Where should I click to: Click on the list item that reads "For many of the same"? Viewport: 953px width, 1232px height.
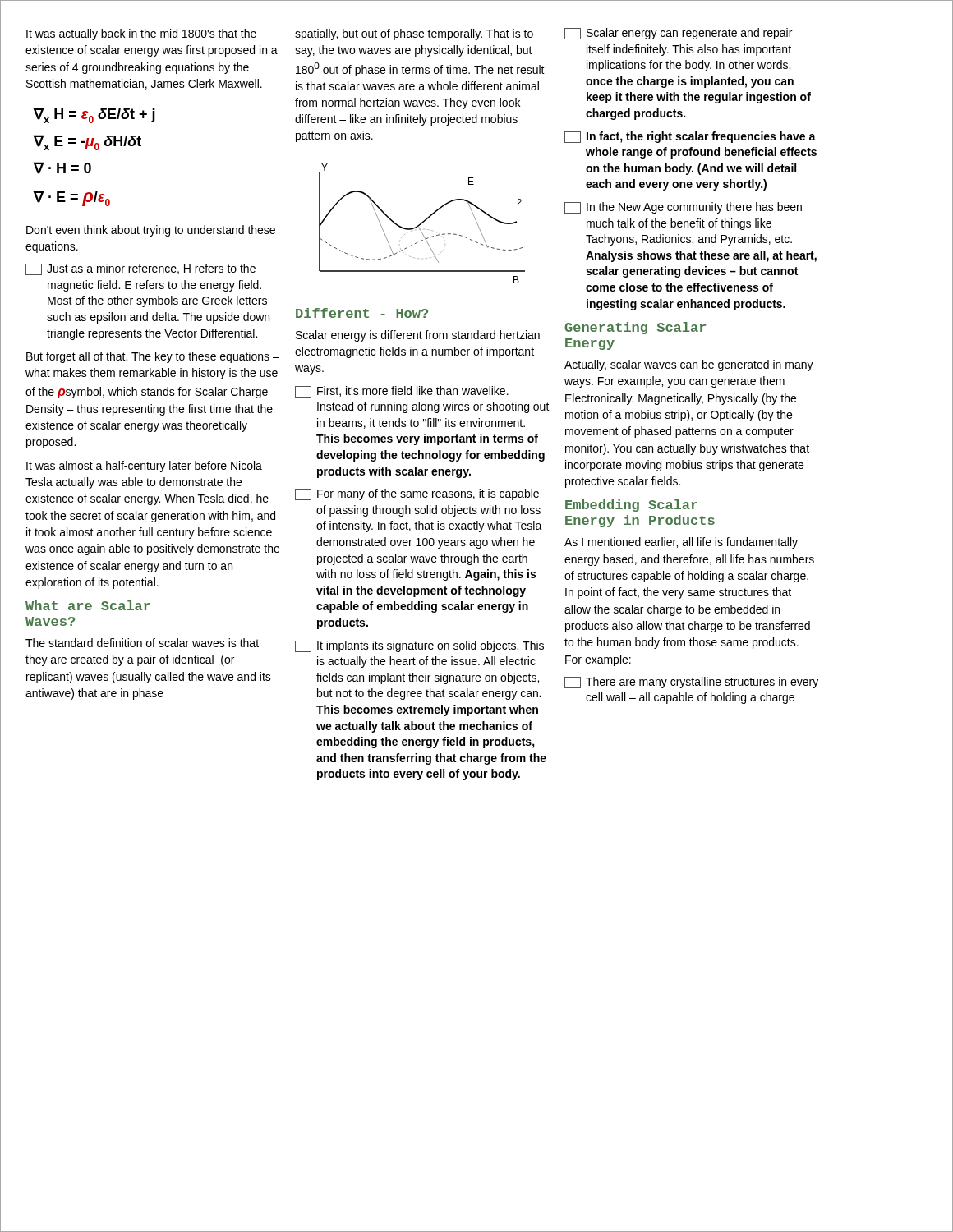tap(422, 559)
